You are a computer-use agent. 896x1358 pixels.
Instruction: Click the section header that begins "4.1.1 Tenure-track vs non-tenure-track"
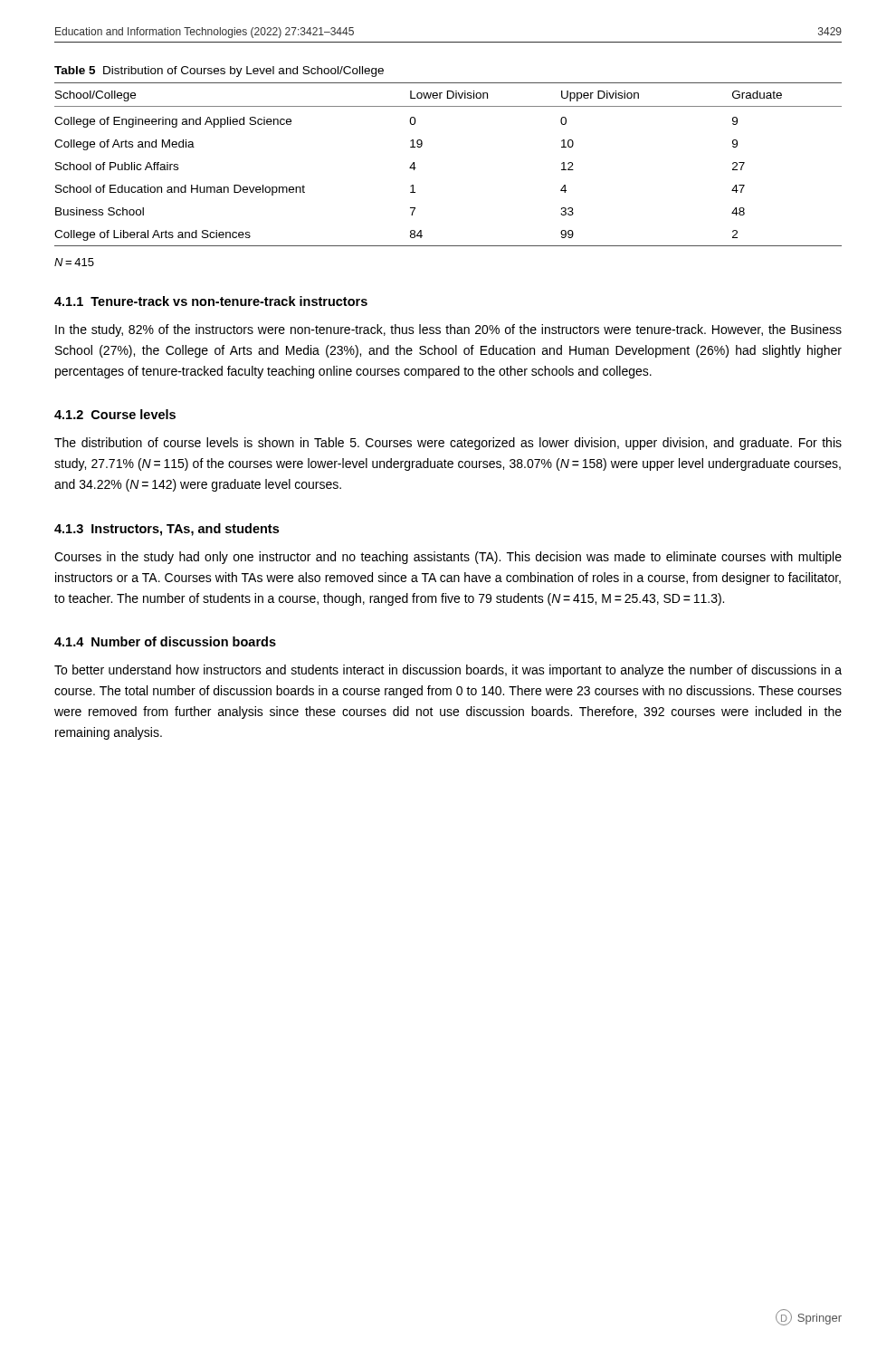211,301
